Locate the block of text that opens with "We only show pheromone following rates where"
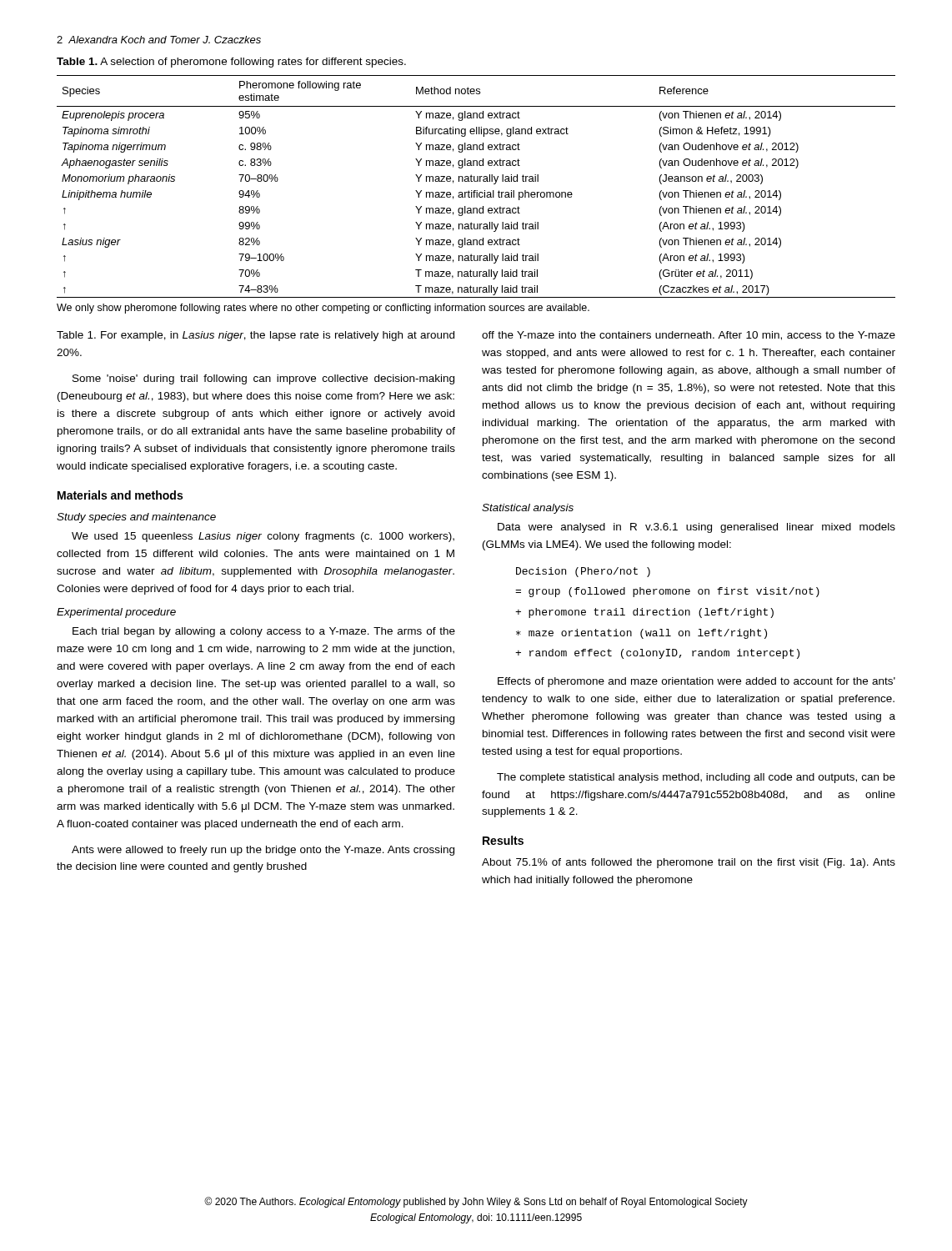The width and height of the screenshot is (952, 1251). pos(323,308)
